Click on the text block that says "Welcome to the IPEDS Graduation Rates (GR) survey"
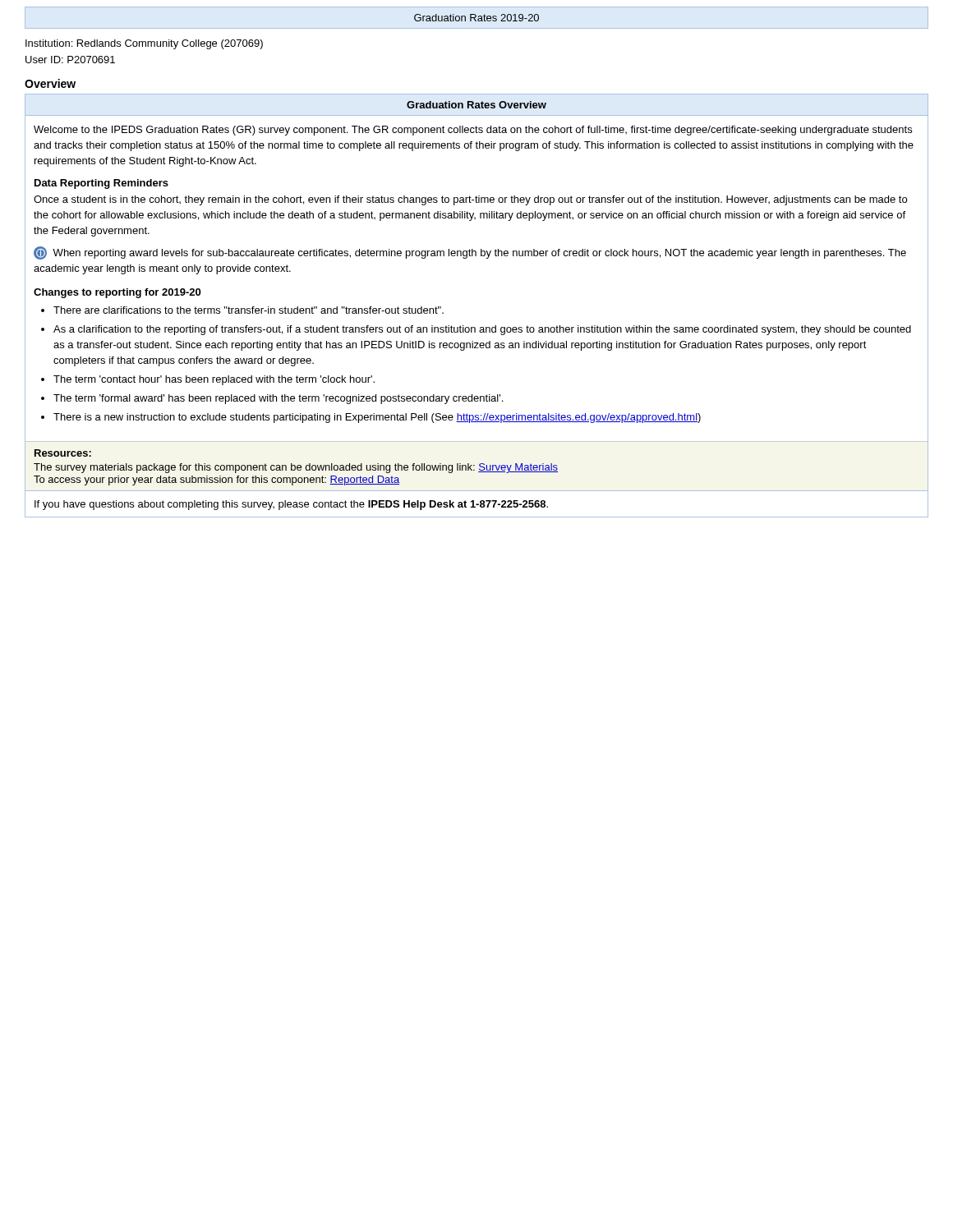Screen dimensions: 1232x953 (x=474, y=145)
